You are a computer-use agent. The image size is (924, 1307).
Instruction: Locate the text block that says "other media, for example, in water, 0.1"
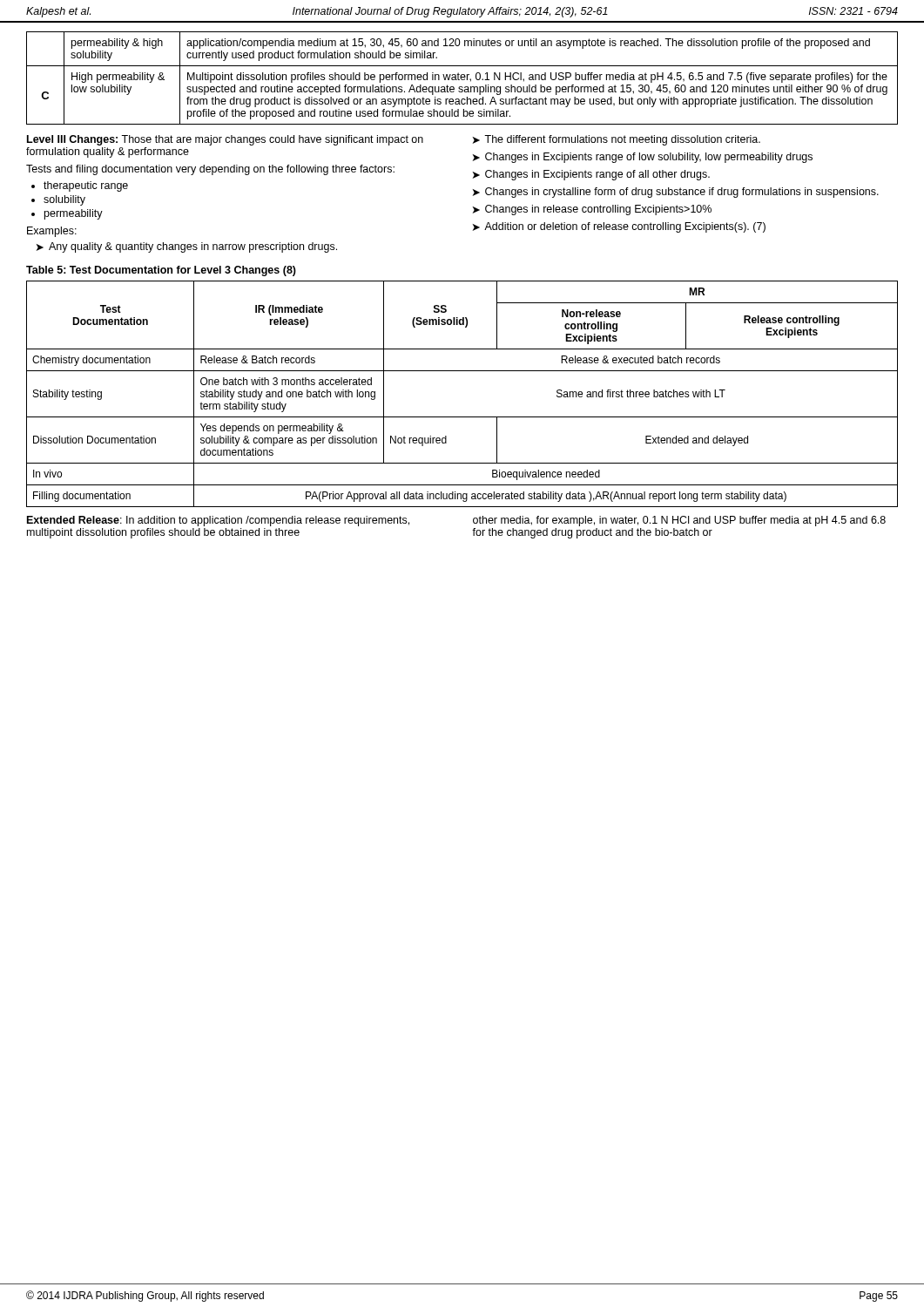tap(679, 526)
